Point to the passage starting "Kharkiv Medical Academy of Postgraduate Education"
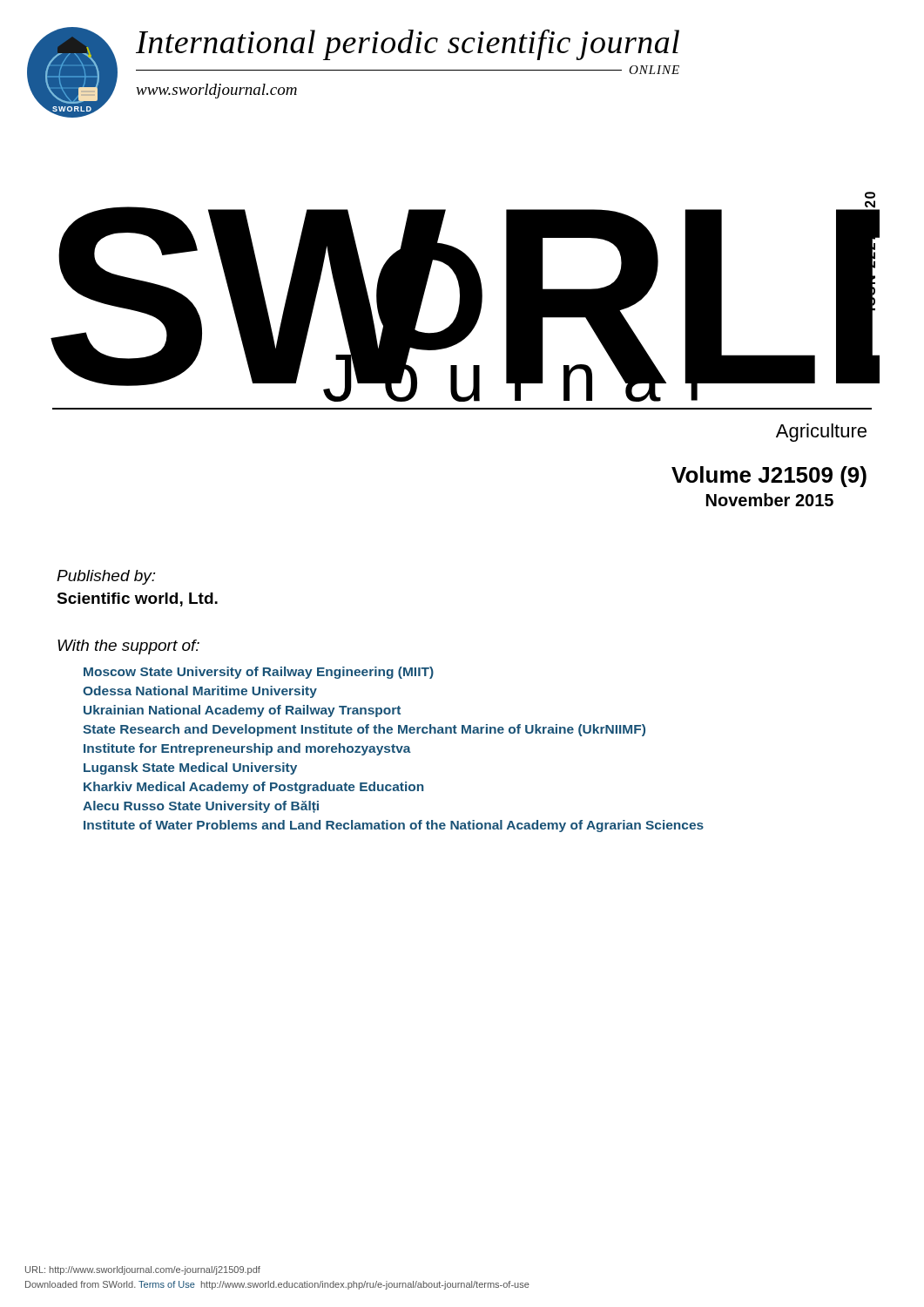 (x=253, y=786)
